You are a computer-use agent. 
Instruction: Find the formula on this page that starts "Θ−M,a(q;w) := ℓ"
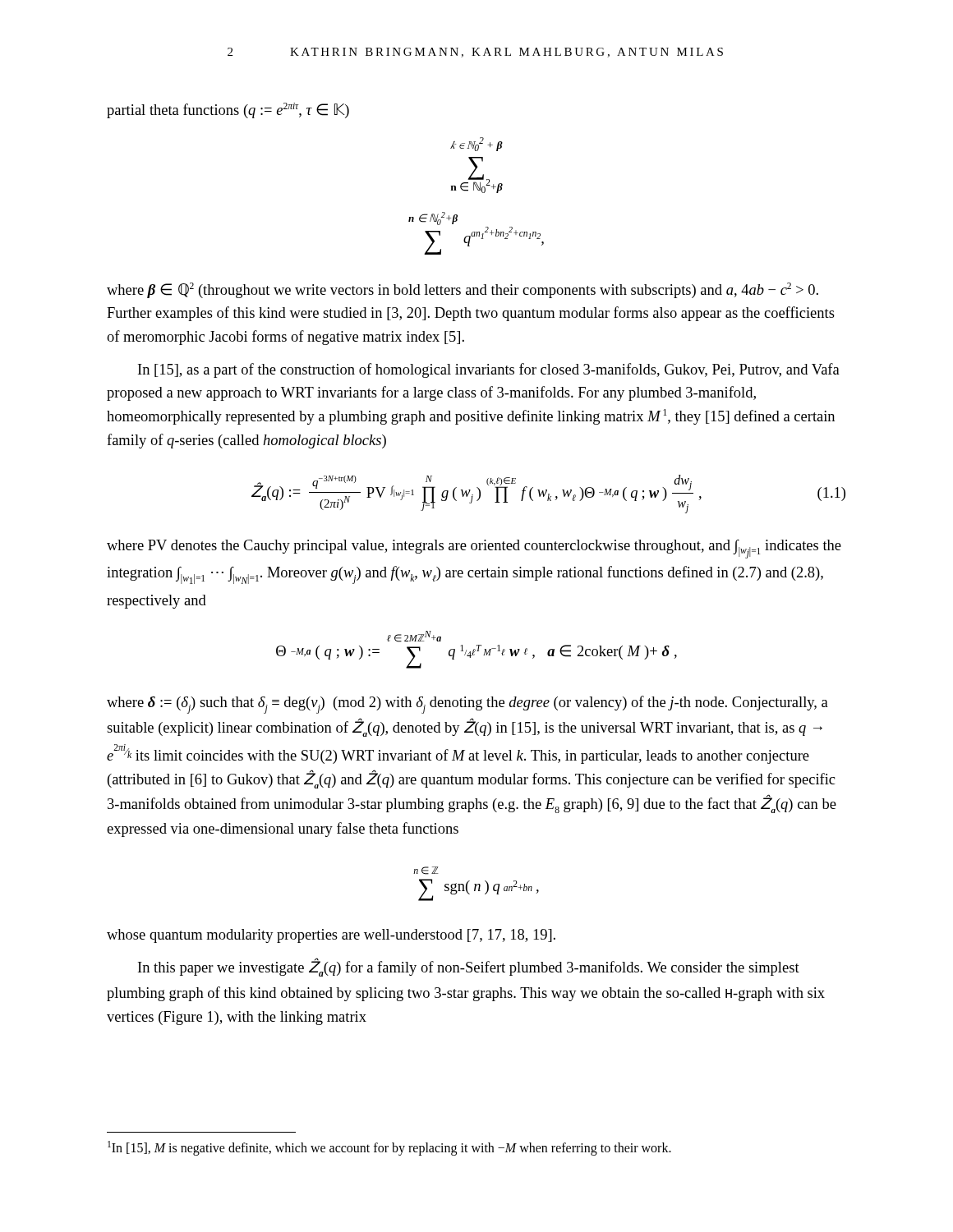coord(476,652)
